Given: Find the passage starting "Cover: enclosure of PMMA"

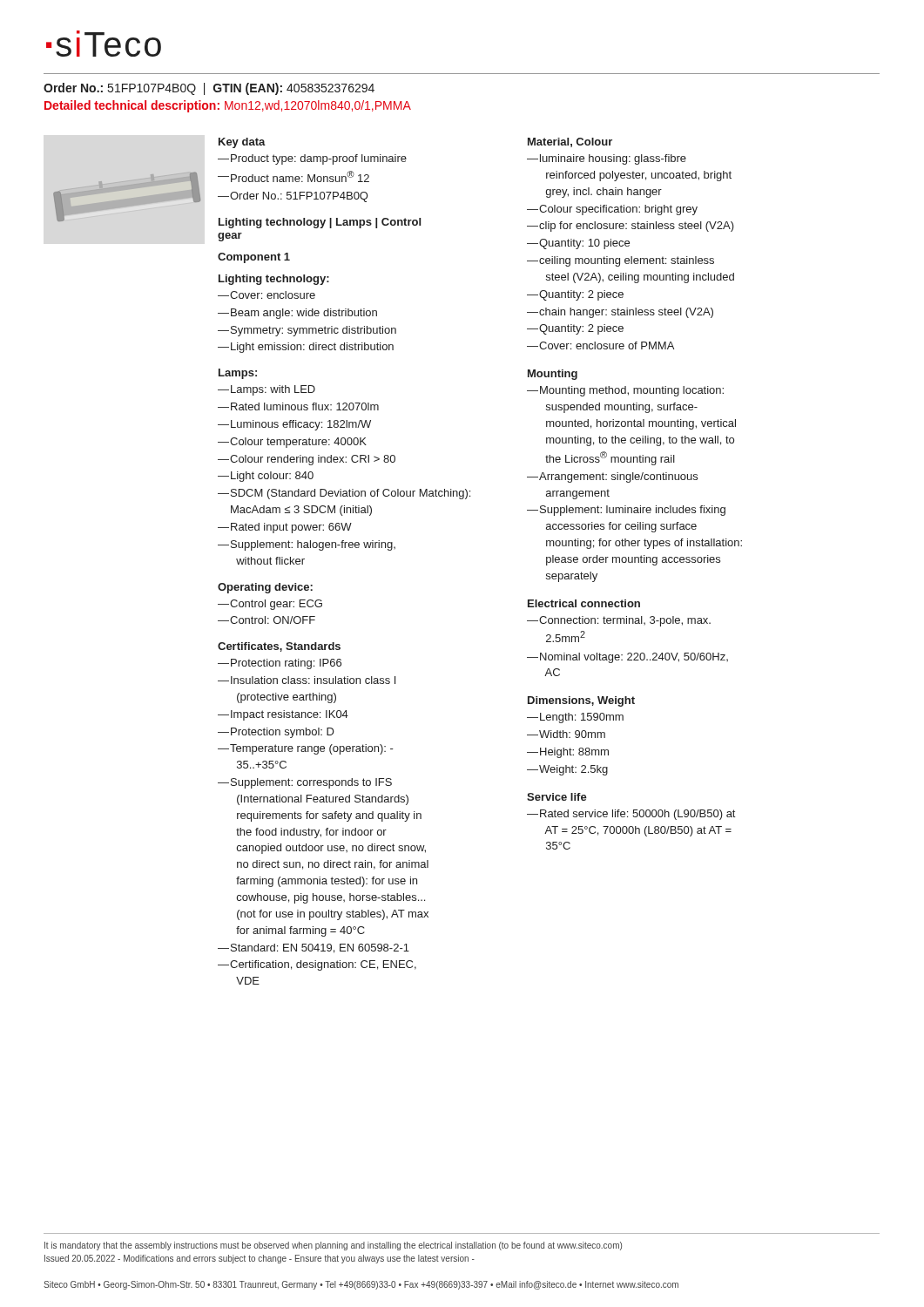Looking at the screenshot, I should pyautogui.click(x=607, y=346).
